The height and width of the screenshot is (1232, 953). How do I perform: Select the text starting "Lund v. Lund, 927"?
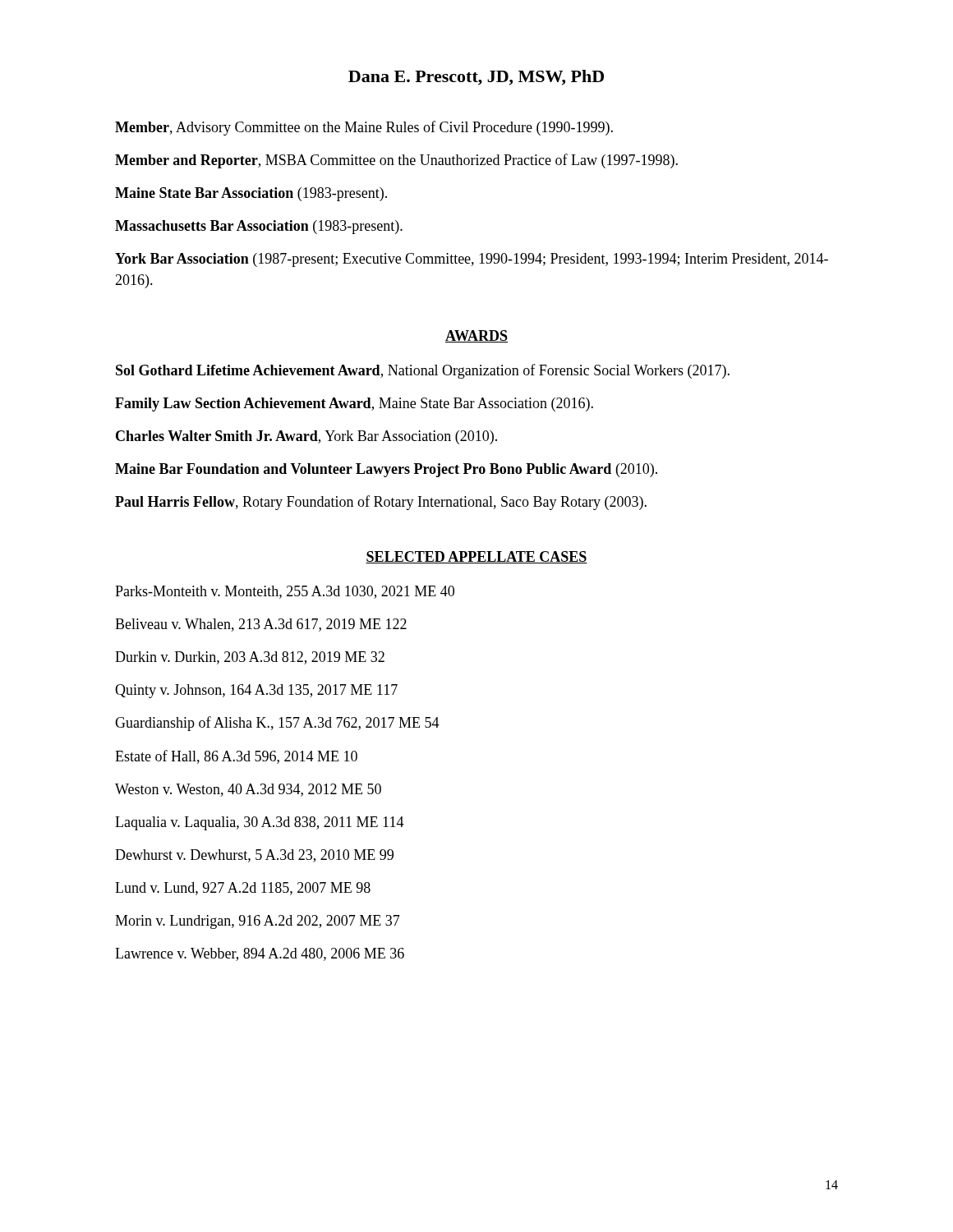(243, 888)
